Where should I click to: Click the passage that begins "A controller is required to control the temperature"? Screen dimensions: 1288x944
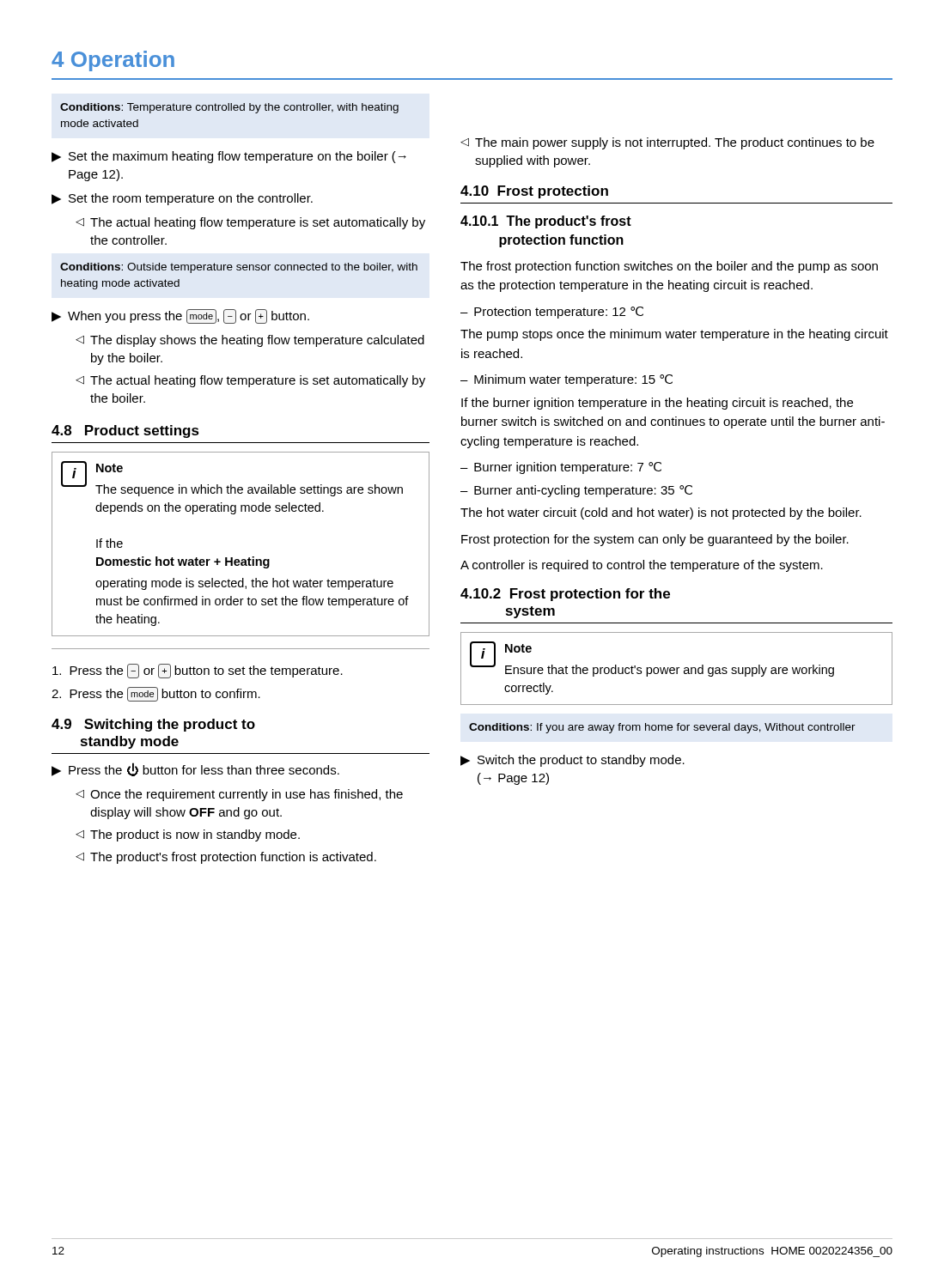click(x=642, y=565)
